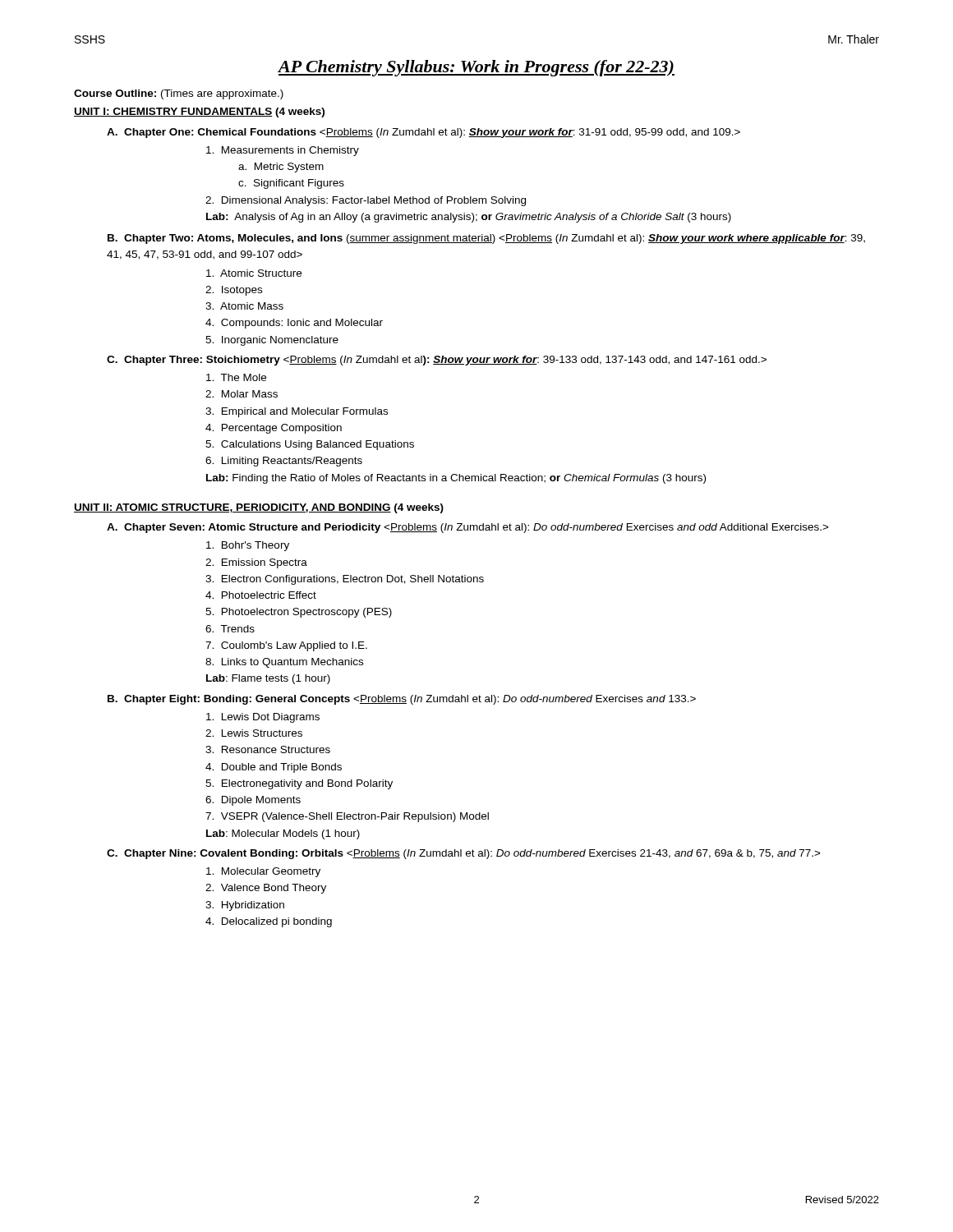The image size is (953, 1232).
Task: Select the list item that reads "3. Resonance Structures"
Action: pos(268,750)
